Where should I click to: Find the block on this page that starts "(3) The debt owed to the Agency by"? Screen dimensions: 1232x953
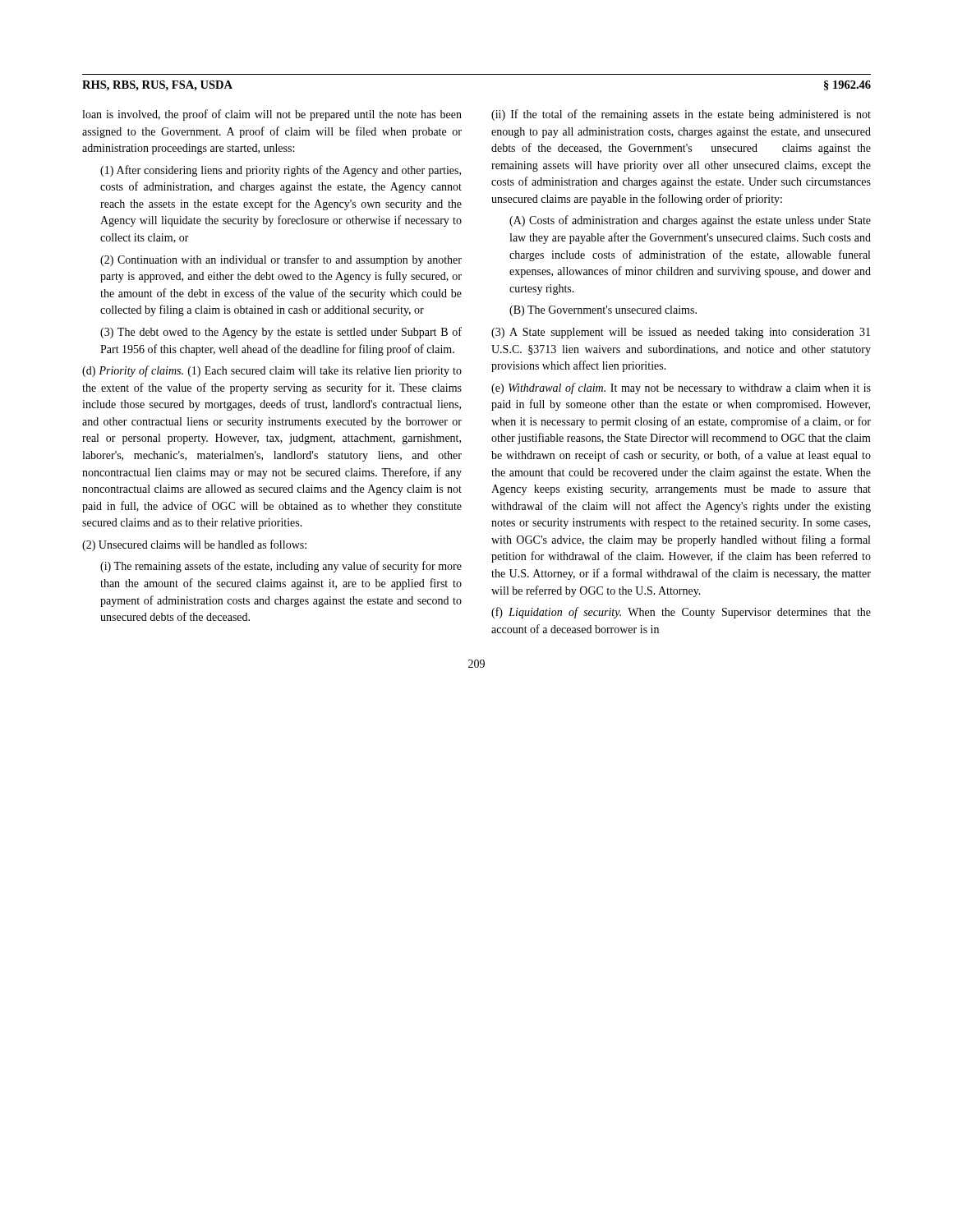pyautogui.click(x=281, y=341)
